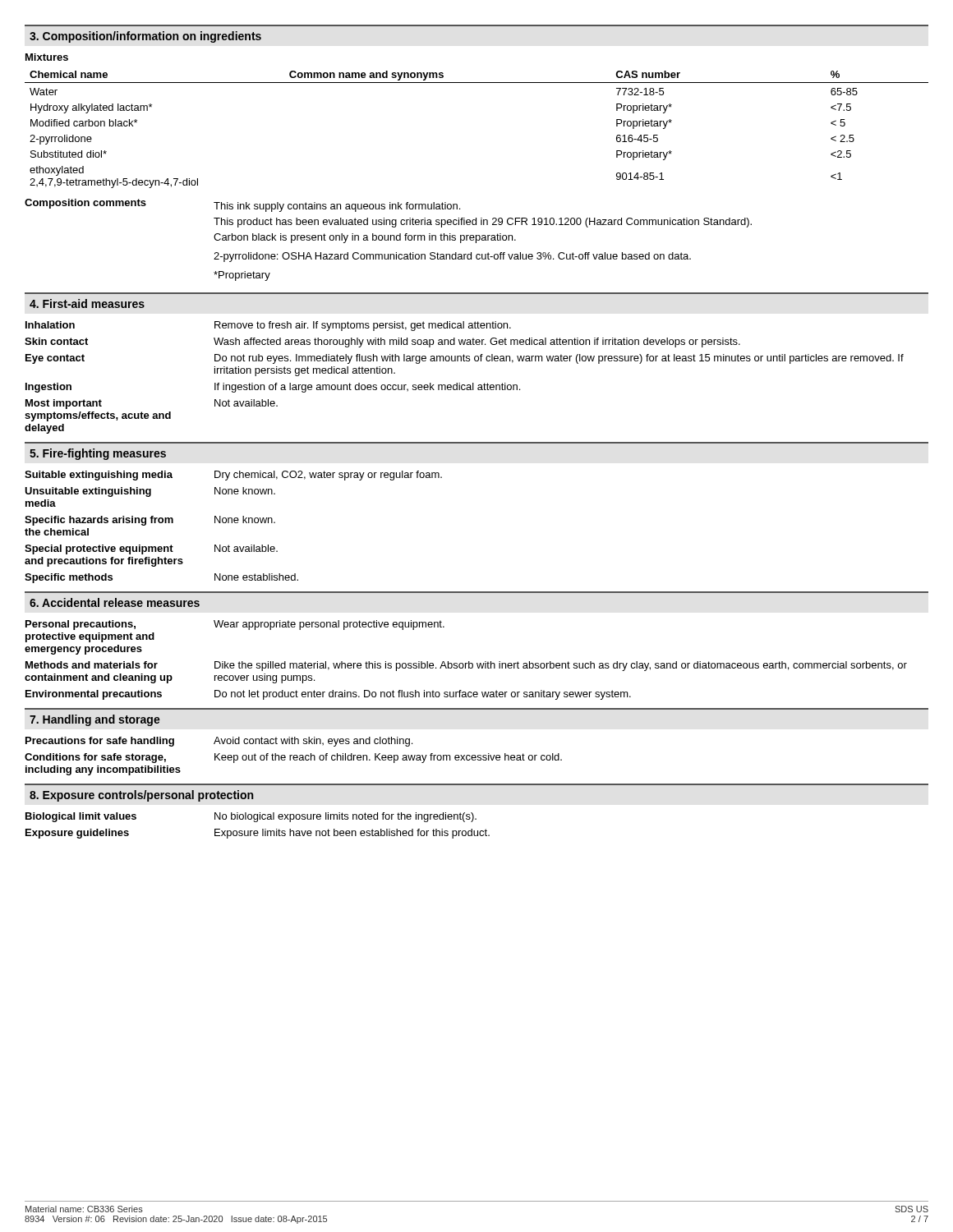Find the section header containing "6. Accidental release measures"
Viewport: 953px width, 1232px height.
coord(115,603)
